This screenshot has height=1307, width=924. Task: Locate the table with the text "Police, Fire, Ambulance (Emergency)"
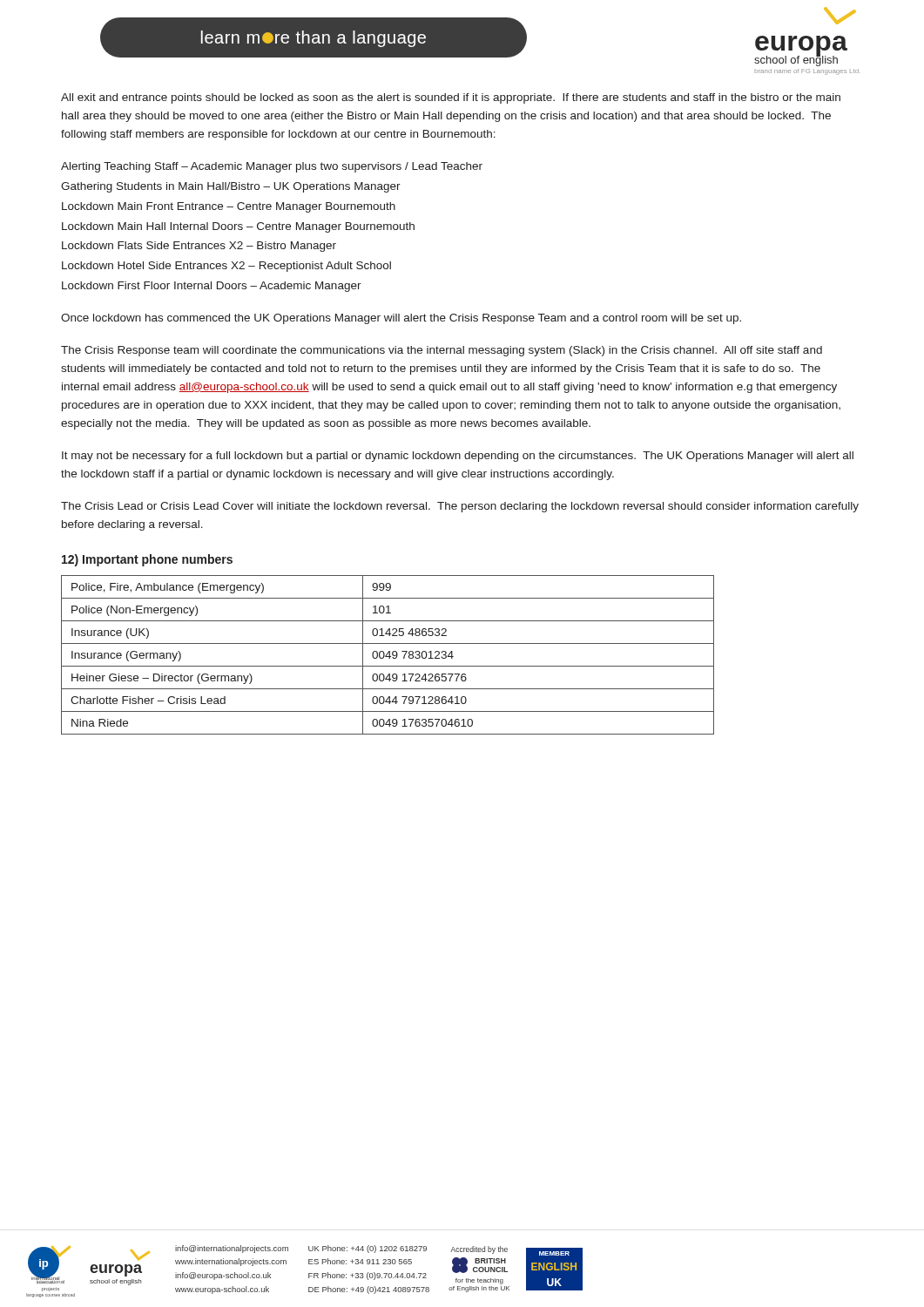[x=462, y=655]
